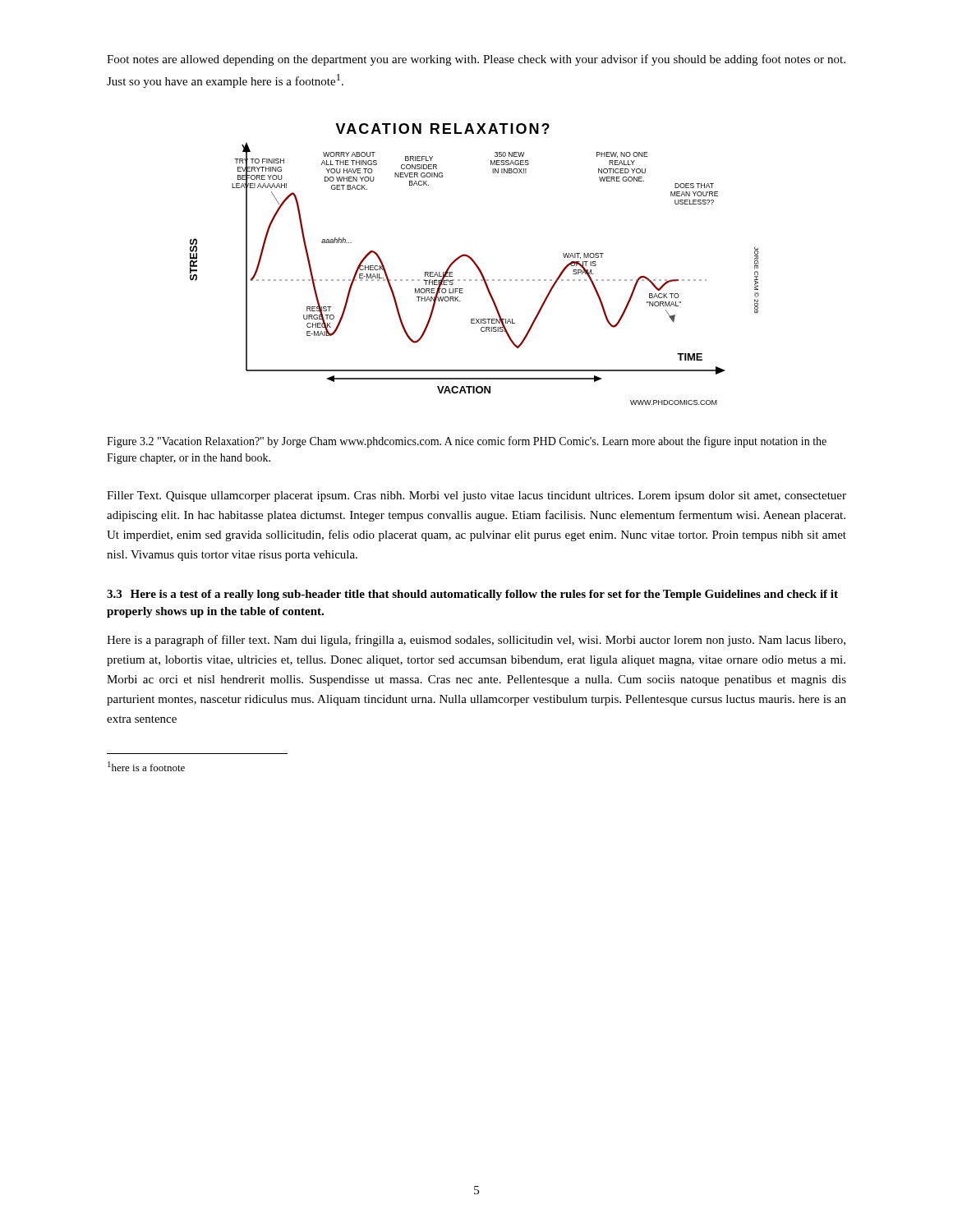Where is the passage that starts "Foot notes are allowed depending"?
This screenshot has width=953, height=1232.
pyautogui.click(x=476, y=70)
